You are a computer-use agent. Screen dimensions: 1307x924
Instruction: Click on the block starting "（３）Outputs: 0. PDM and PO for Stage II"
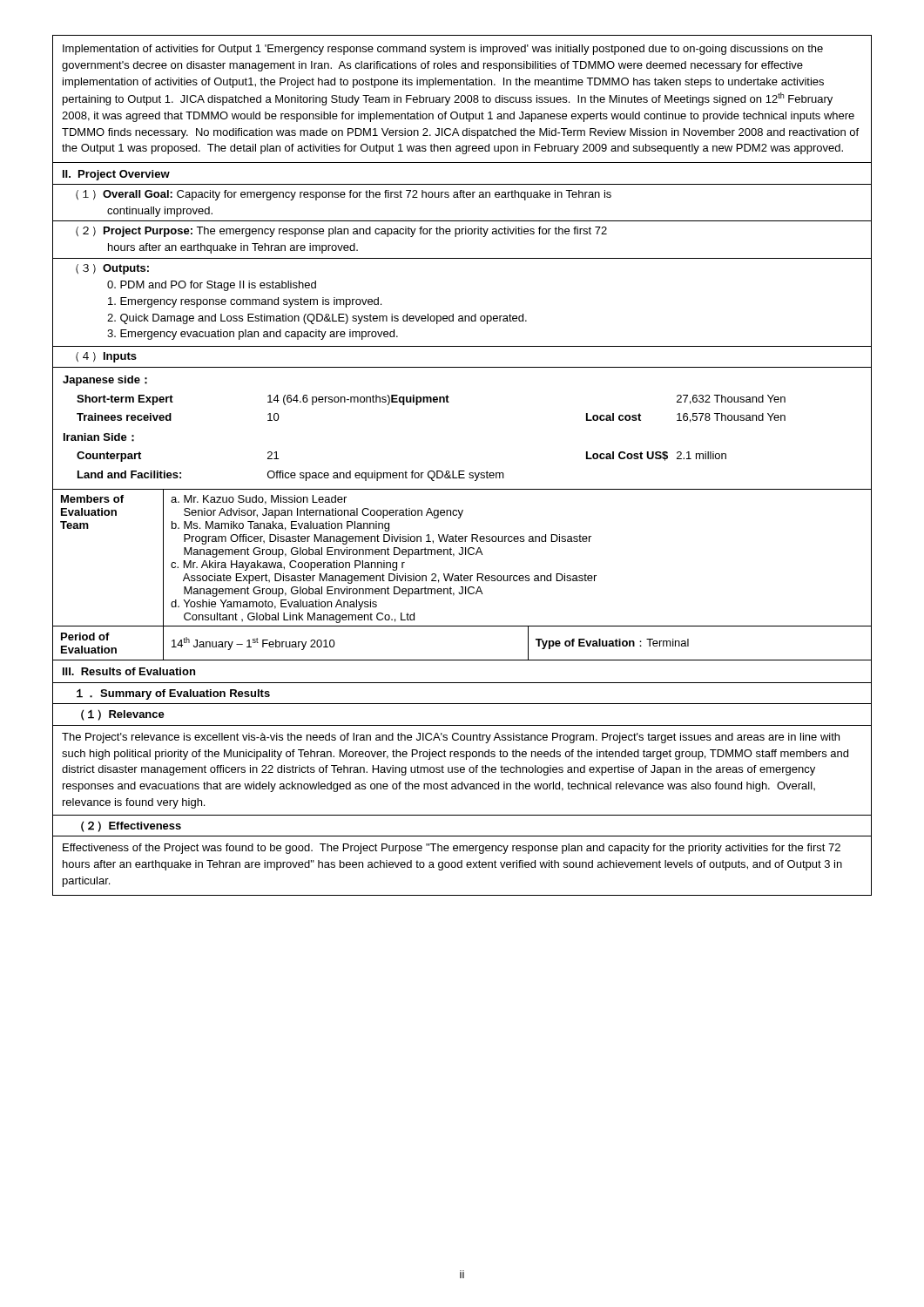tap(298, 301)
